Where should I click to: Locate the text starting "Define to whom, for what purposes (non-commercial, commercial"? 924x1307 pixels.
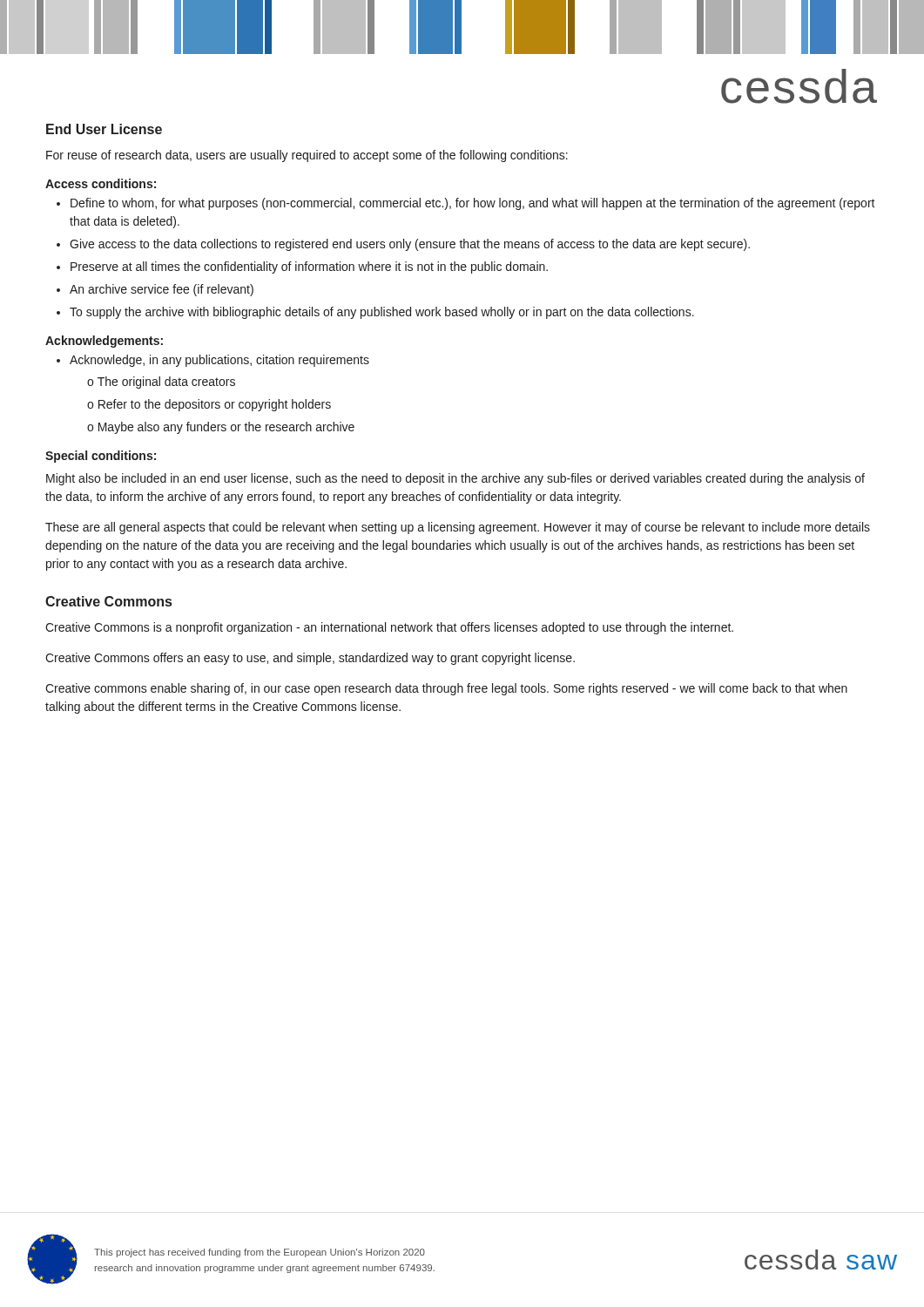[x=462, y=213]
